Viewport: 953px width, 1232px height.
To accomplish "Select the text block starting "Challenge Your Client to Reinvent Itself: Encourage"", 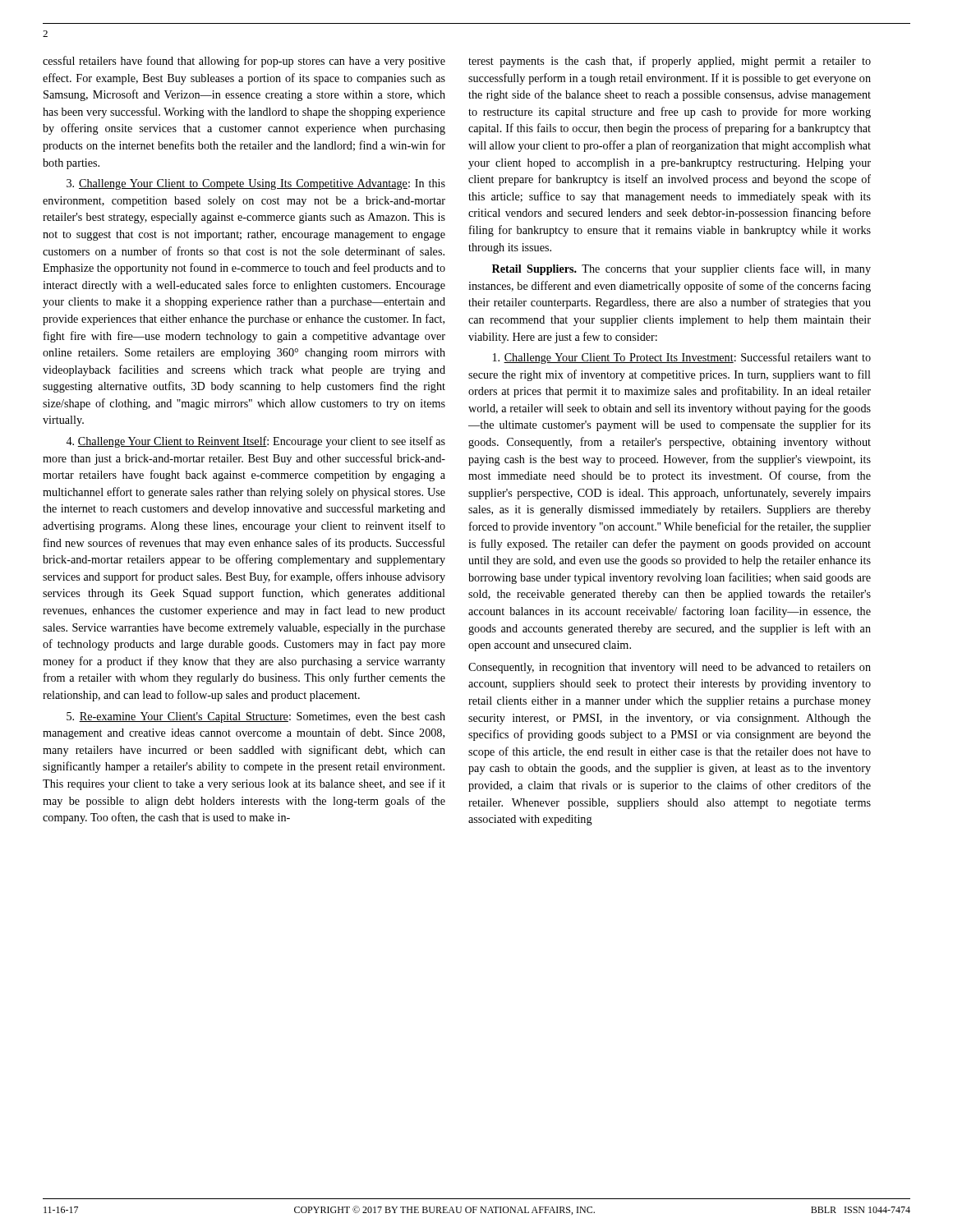I will pos(244,568).
